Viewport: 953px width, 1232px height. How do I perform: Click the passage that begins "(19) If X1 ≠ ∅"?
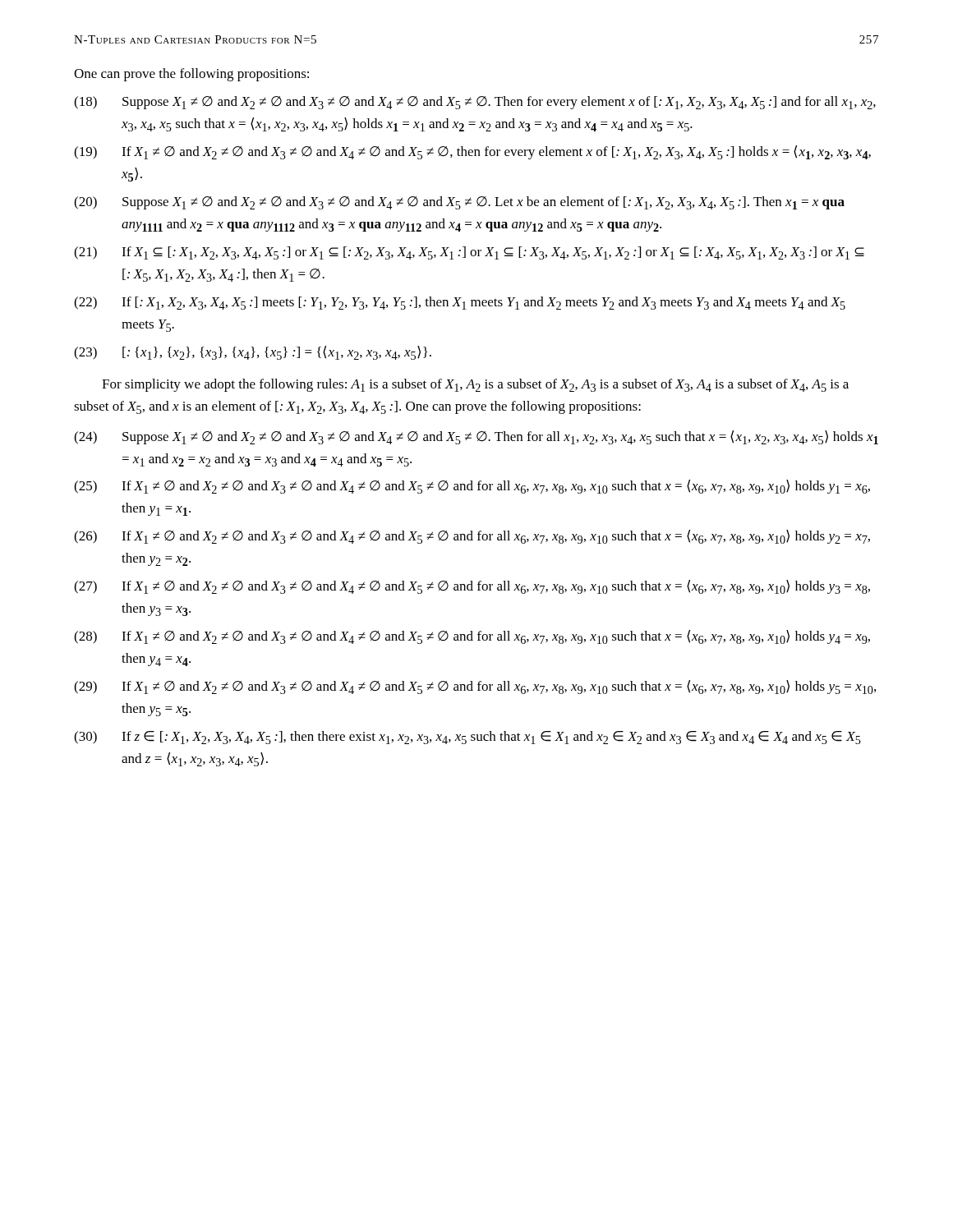tap(476, 164)
